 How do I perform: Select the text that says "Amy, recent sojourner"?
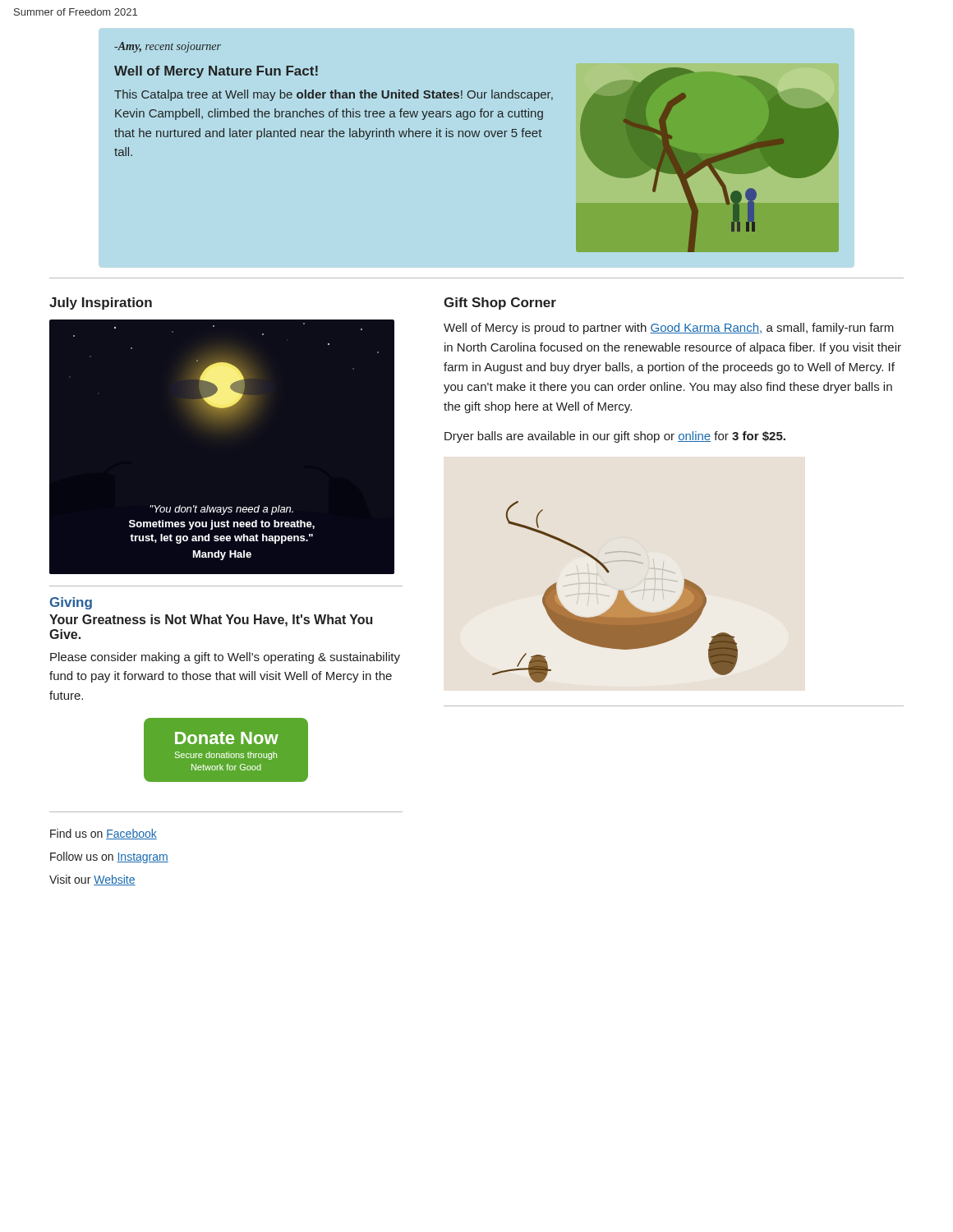click(x=168, y=46)
